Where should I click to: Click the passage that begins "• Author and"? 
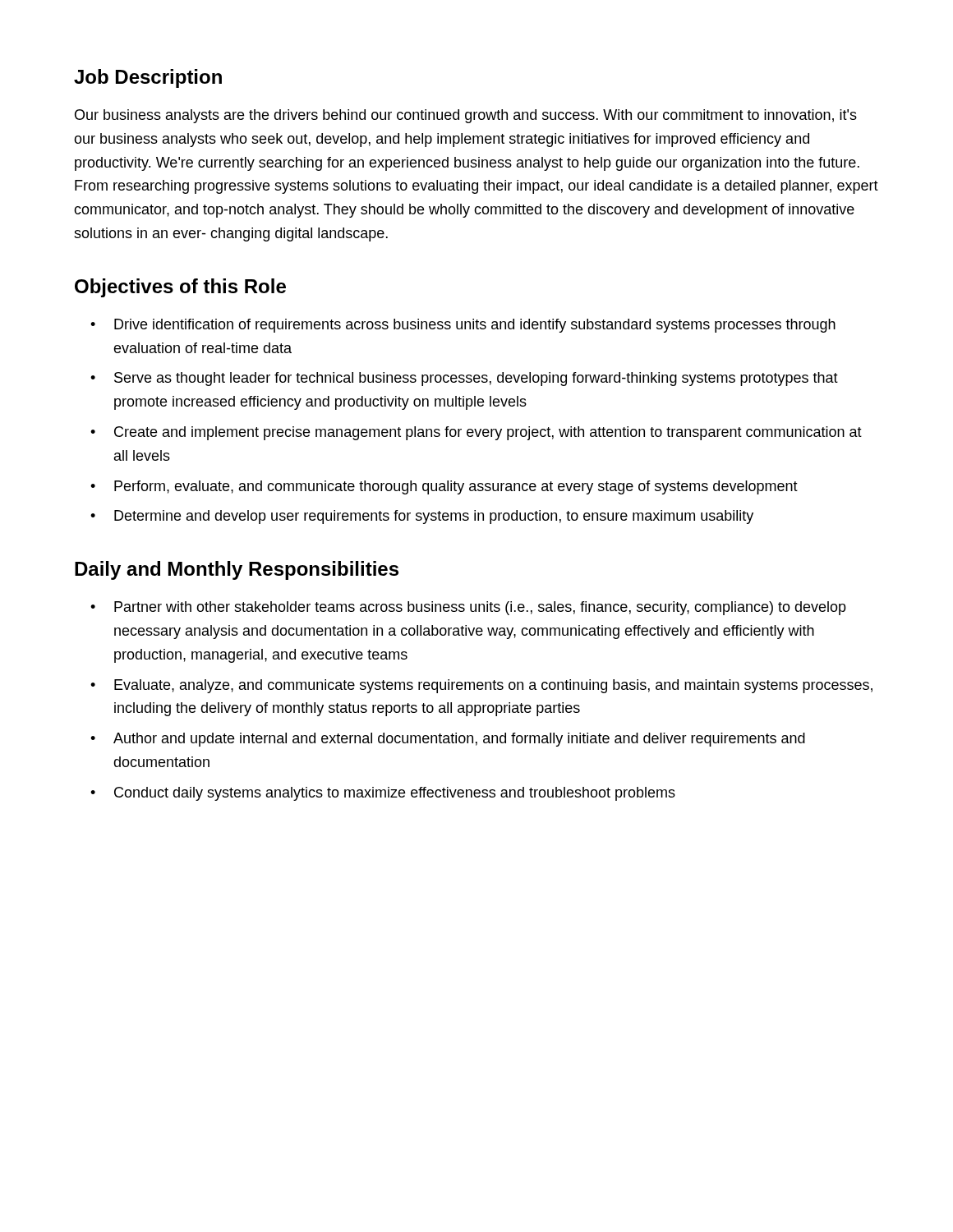click(x=485, y=751)
